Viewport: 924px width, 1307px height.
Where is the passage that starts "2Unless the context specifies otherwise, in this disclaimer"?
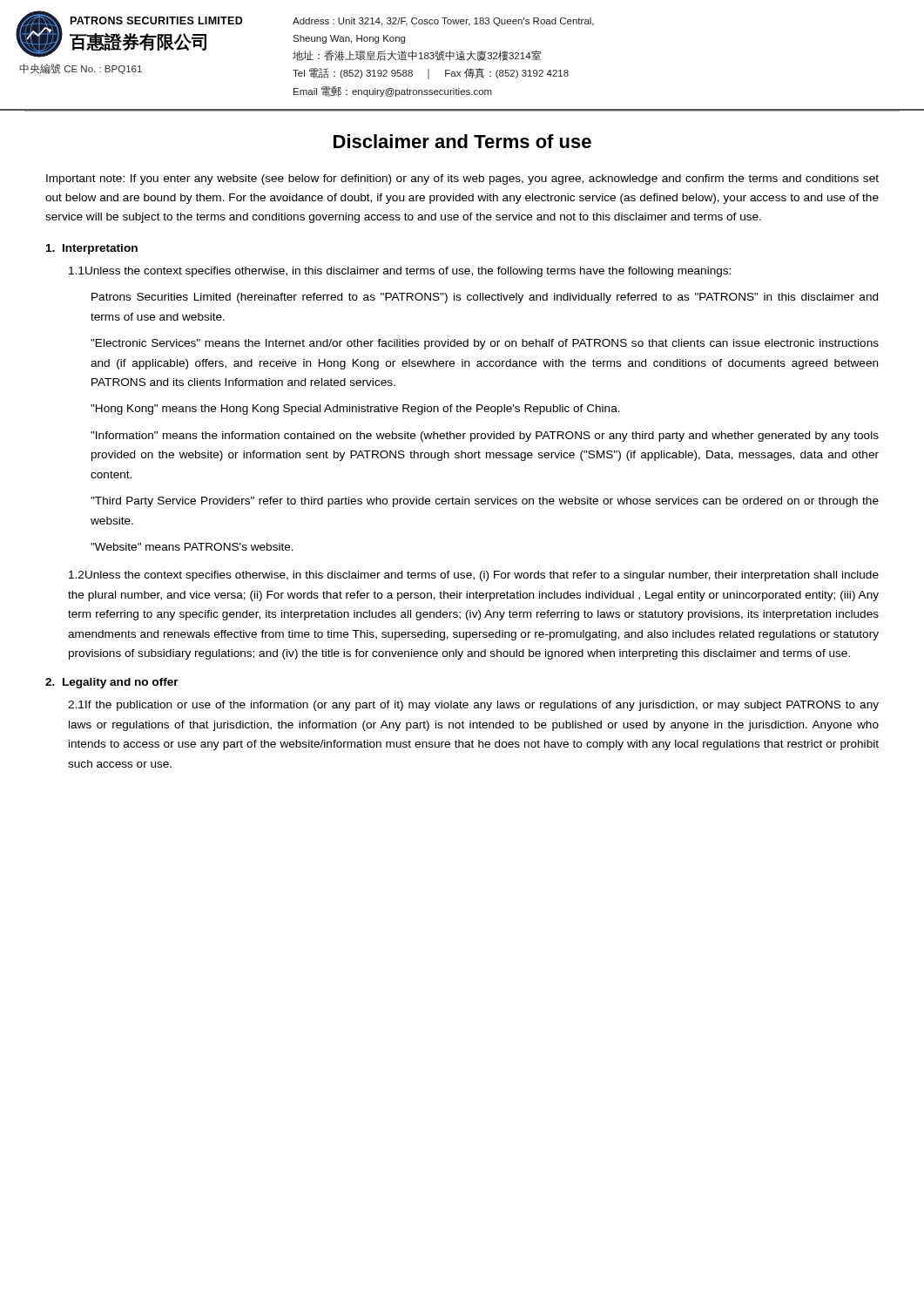pos(473,614)
